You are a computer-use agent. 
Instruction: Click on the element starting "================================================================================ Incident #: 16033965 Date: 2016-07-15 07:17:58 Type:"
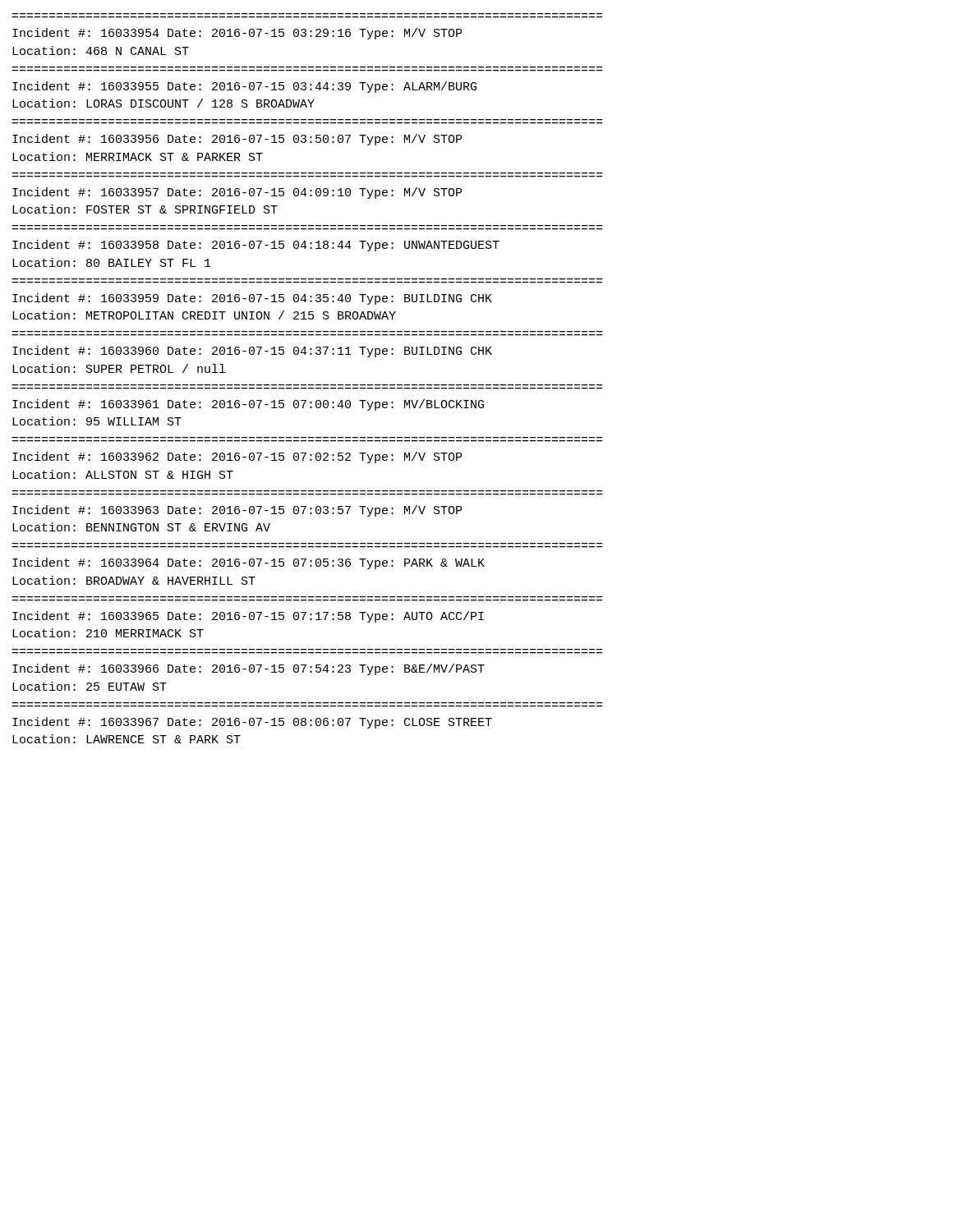(476, 617)
